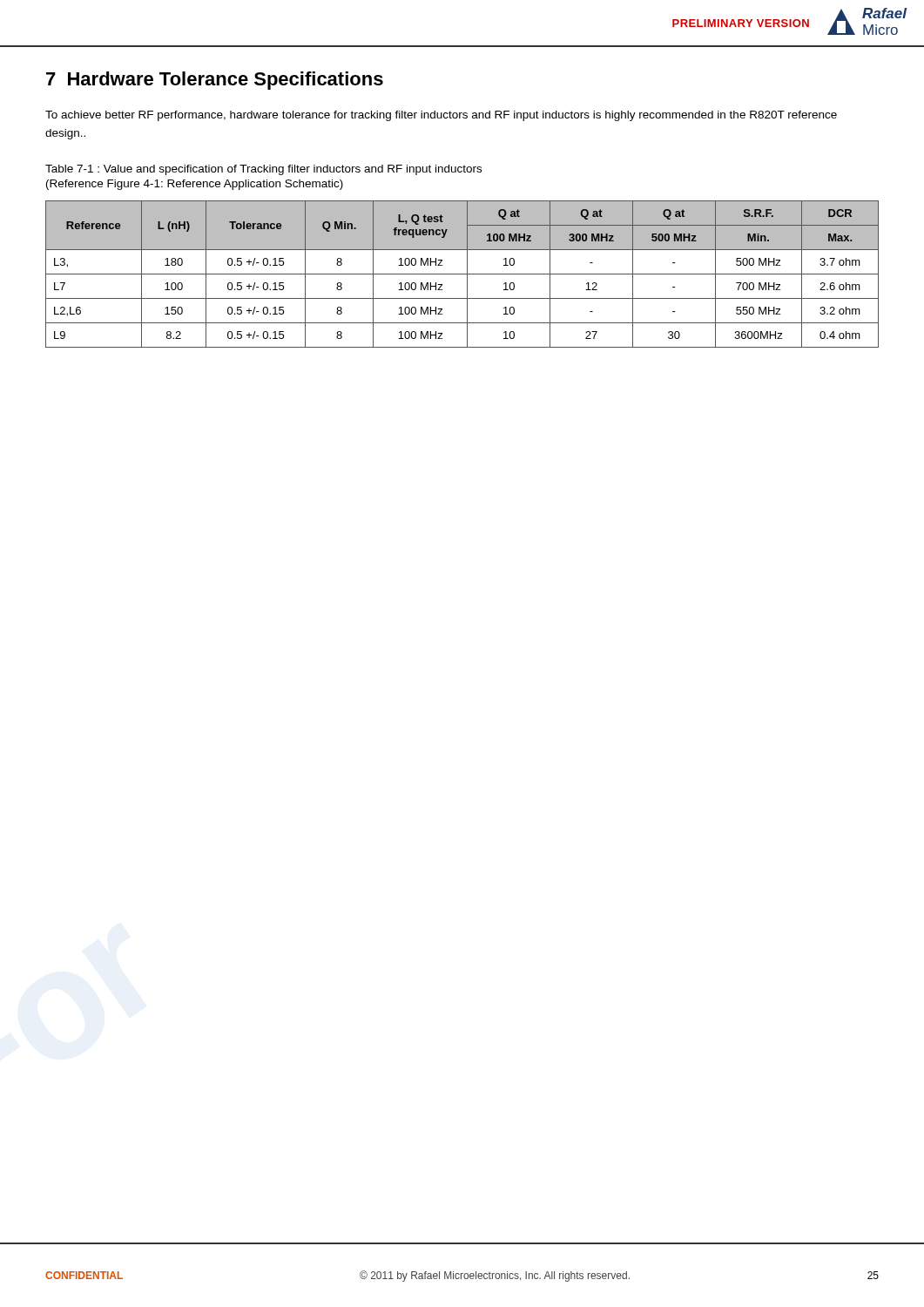Click the caption that begins "(Reference Figure 4-1: Reference Application"

(194, 183)
